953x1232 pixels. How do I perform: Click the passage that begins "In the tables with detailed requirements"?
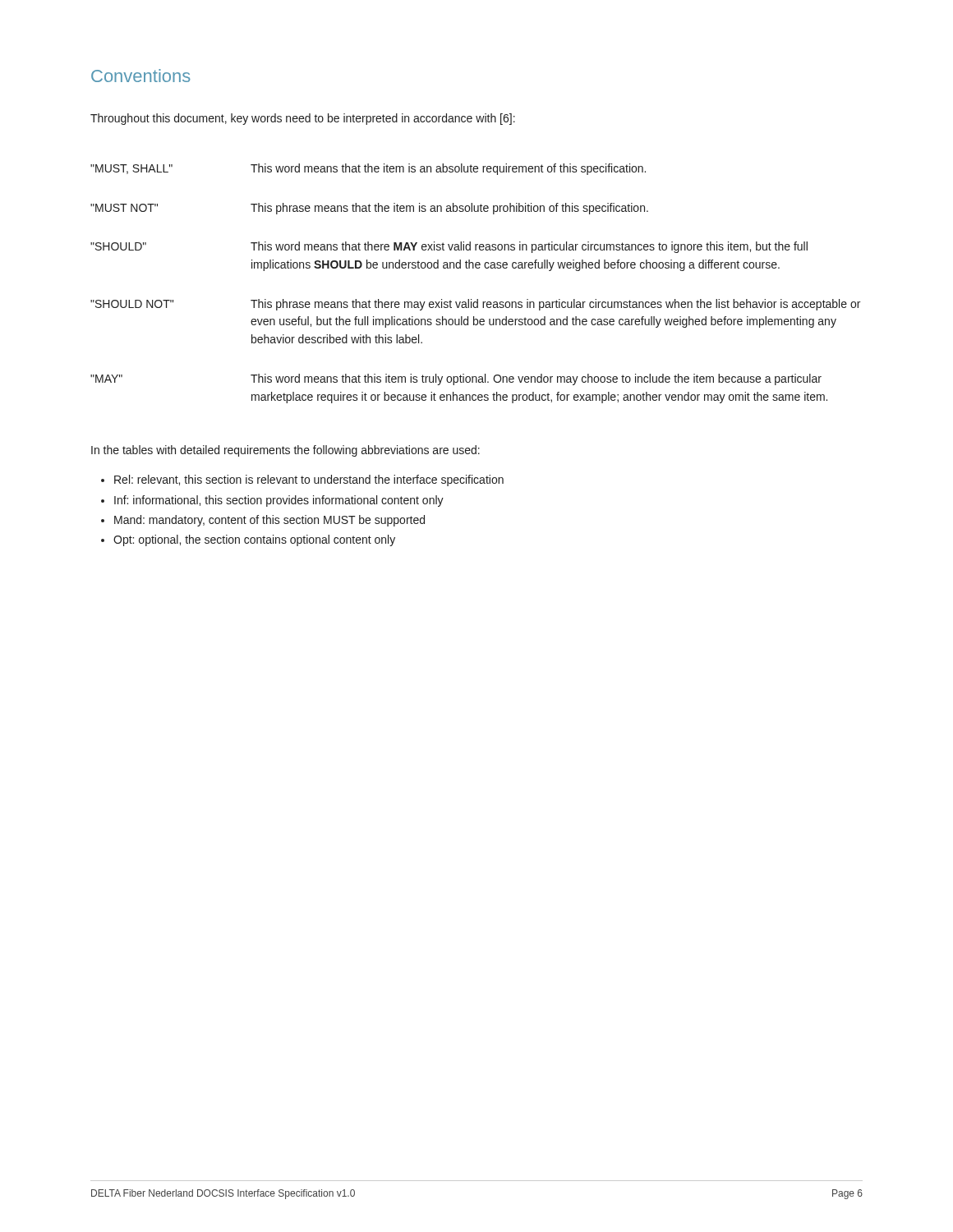(285, 450)
